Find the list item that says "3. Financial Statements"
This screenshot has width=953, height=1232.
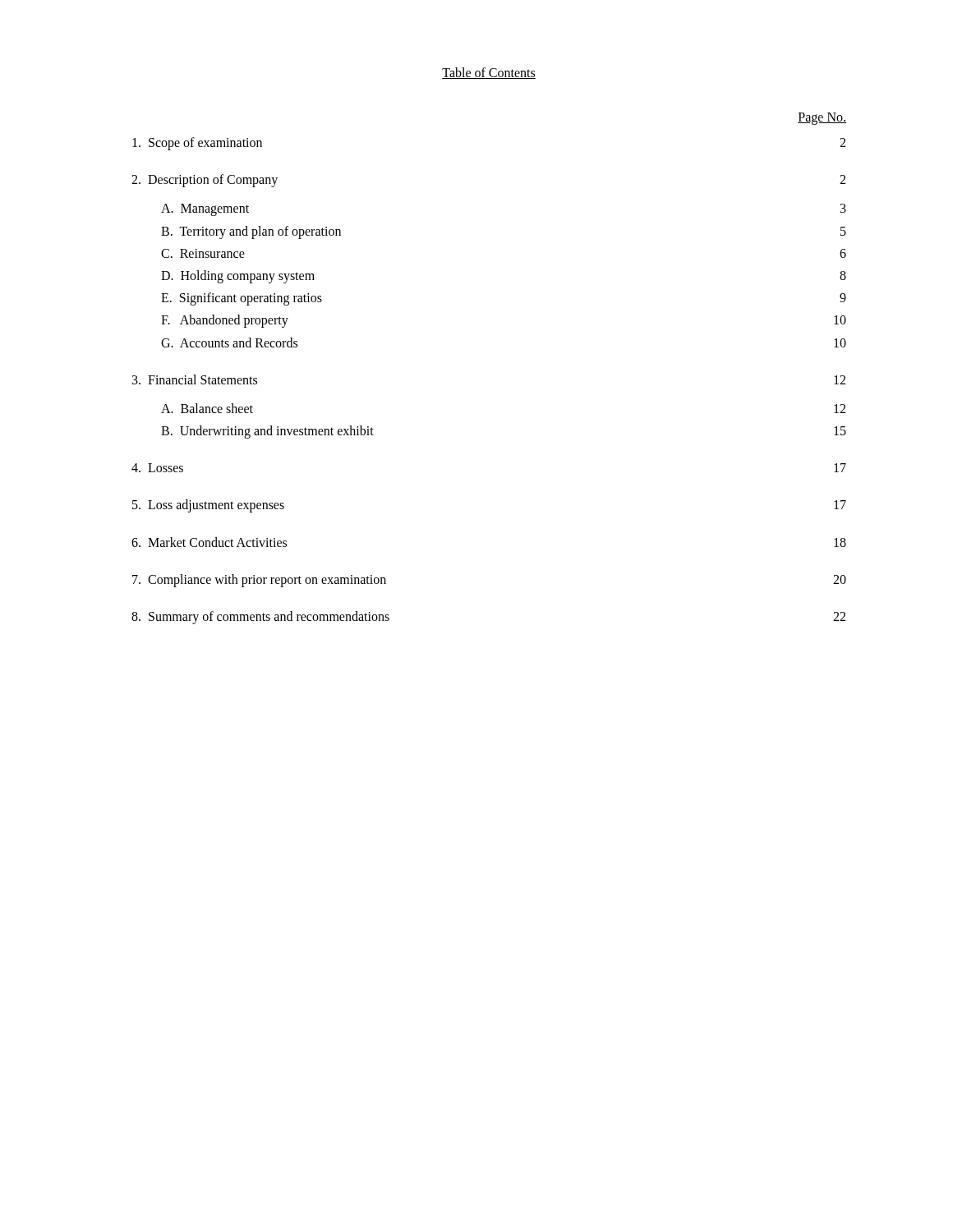click(191, 379)
